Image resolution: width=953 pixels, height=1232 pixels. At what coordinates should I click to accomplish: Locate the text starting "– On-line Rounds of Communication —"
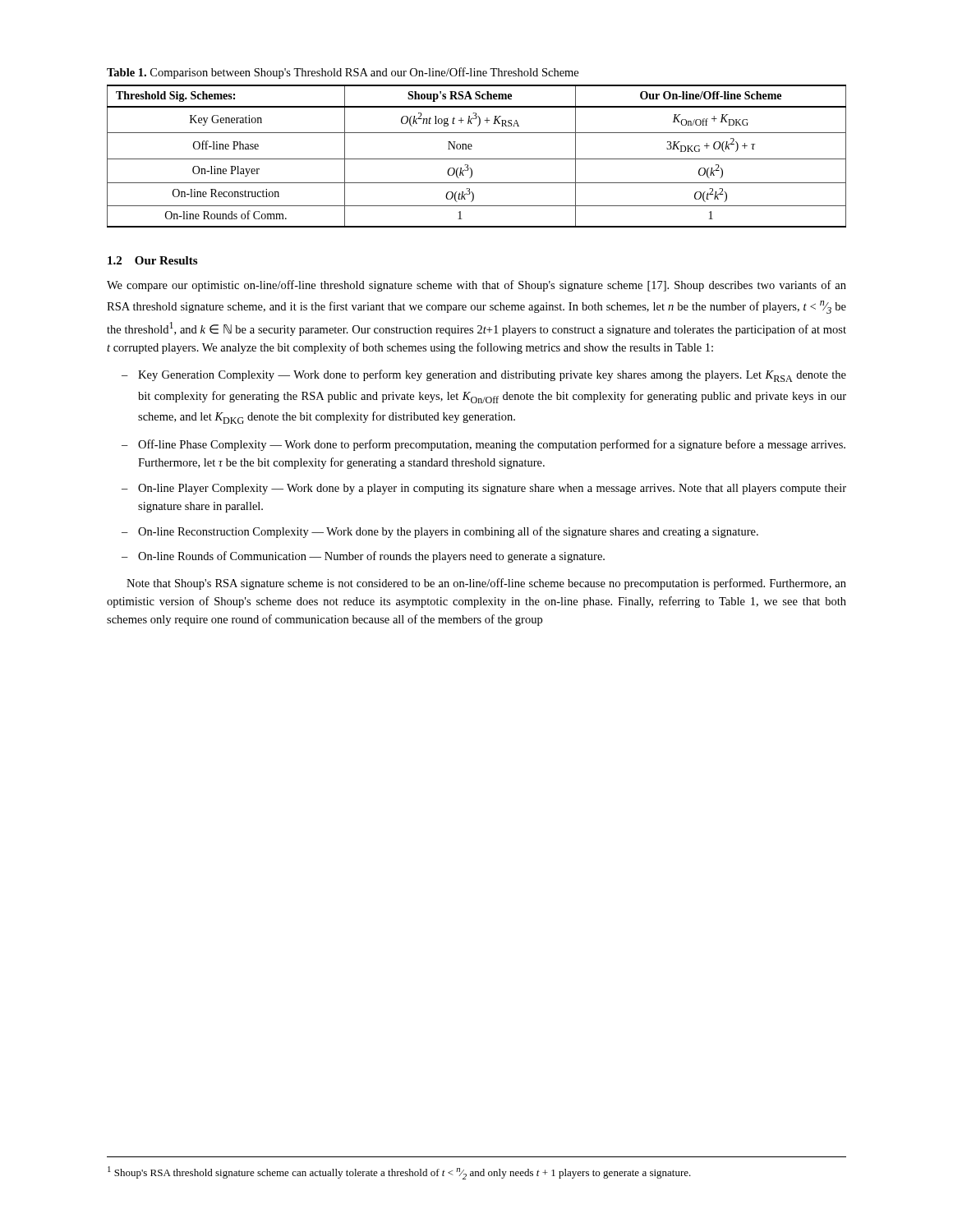point(364,556)
